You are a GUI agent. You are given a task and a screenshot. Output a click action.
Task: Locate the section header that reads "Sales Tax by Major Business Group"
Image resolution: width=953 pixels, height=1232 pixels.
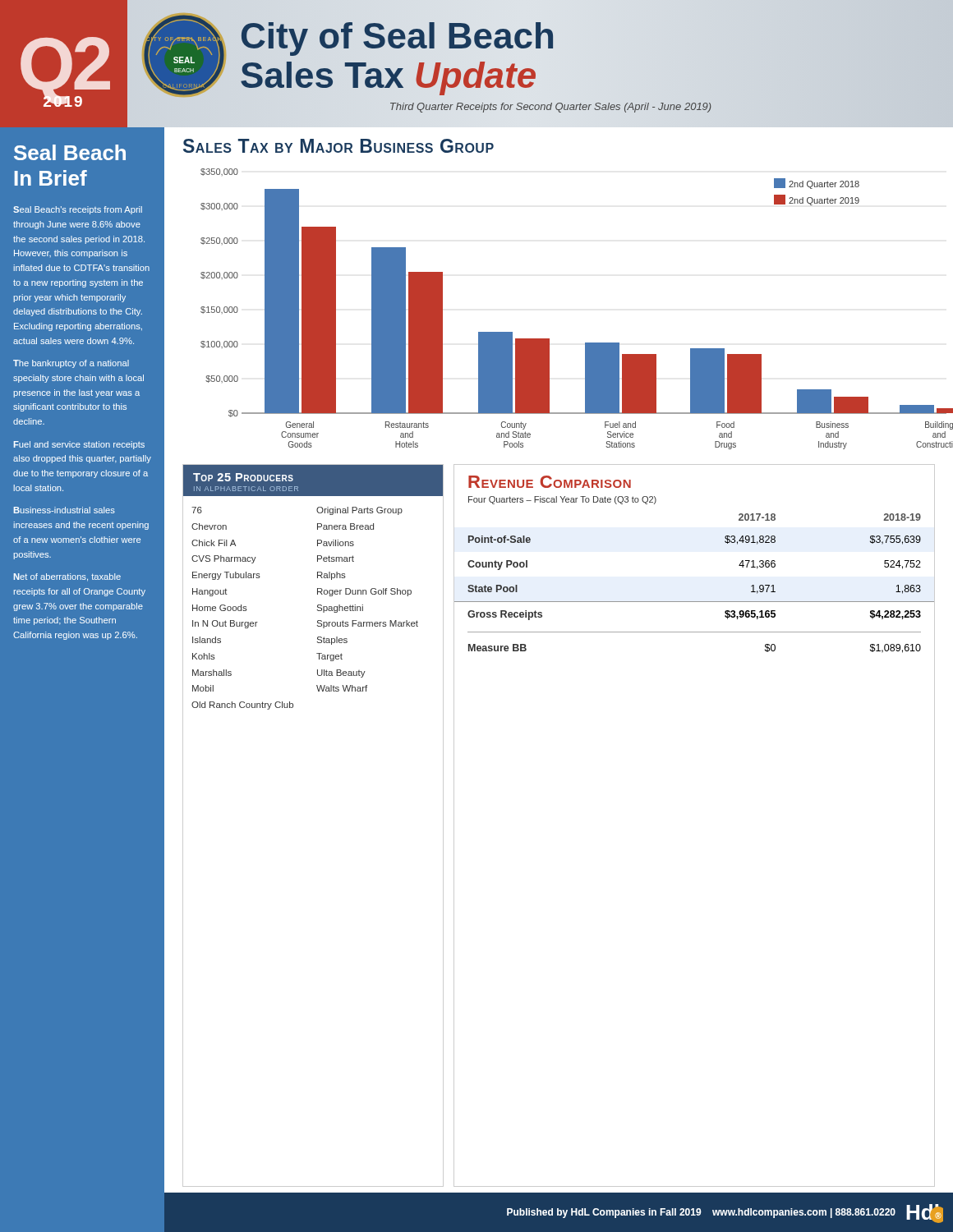tap(338, 146)
